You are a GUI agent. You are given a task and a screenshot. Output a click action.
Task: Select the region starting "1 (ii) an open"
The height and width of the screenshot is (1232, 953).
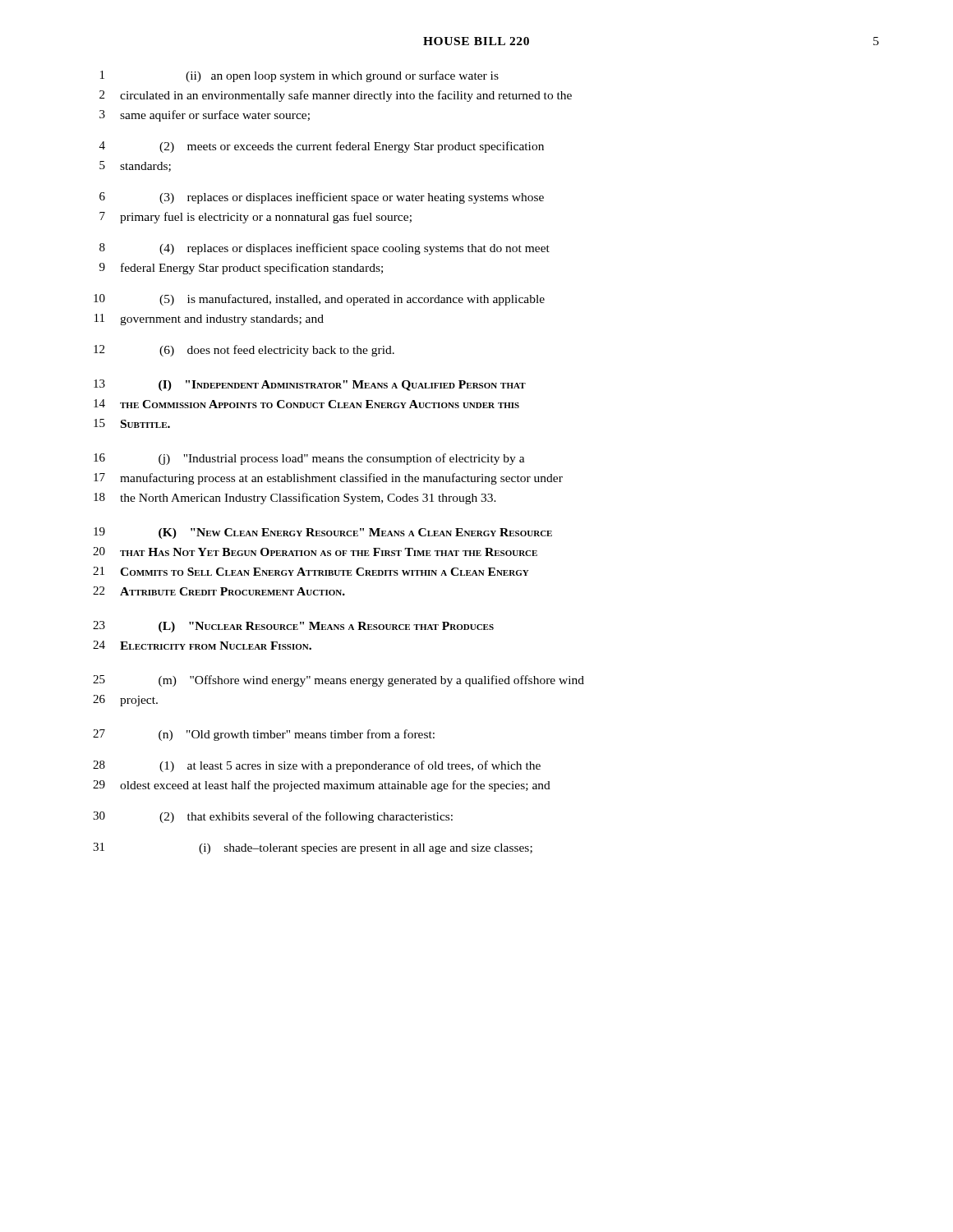pyautogui.click(x=476, y=95)
